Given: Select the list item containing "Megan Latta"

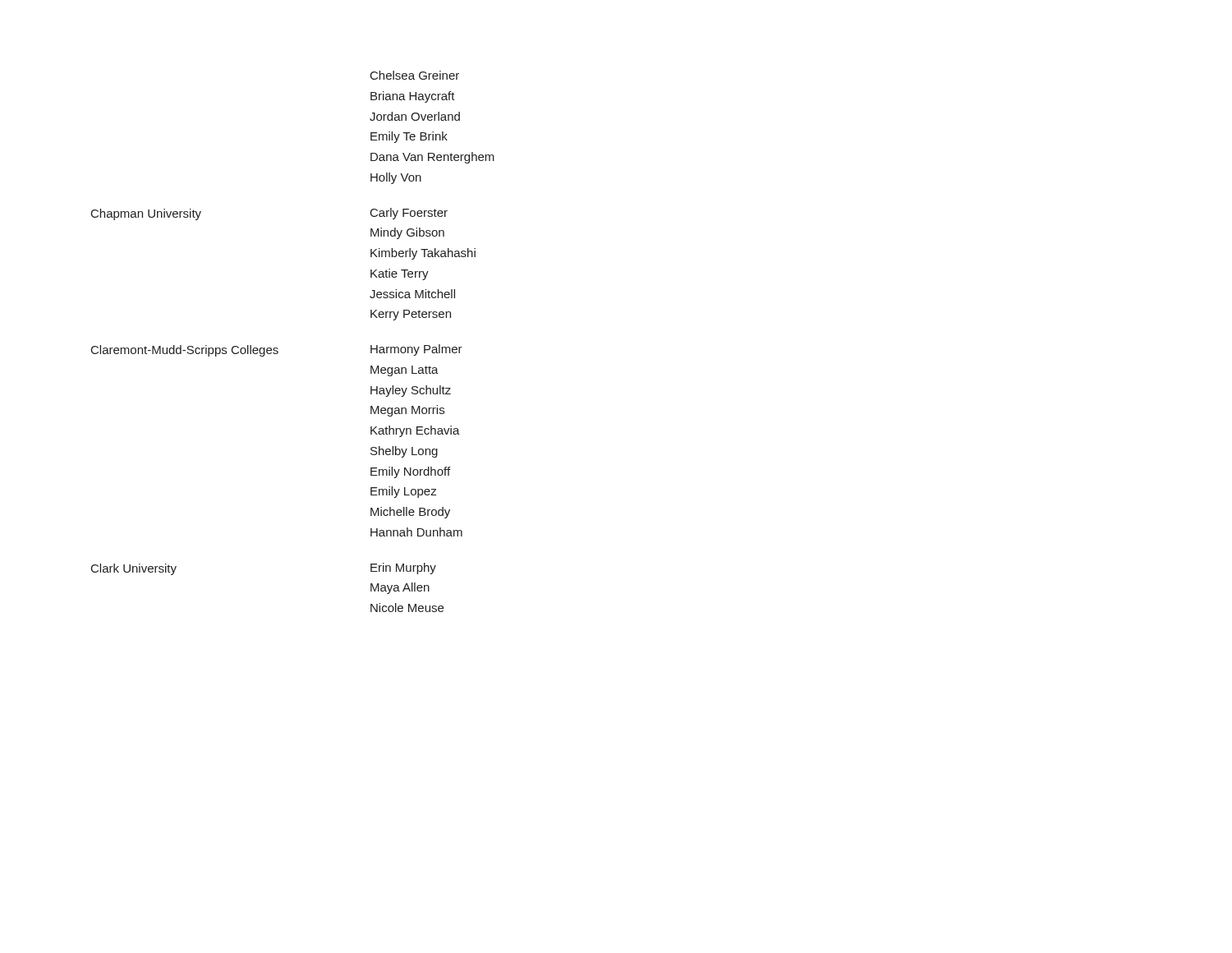Looking at the screenshot, I should (404, 369).
